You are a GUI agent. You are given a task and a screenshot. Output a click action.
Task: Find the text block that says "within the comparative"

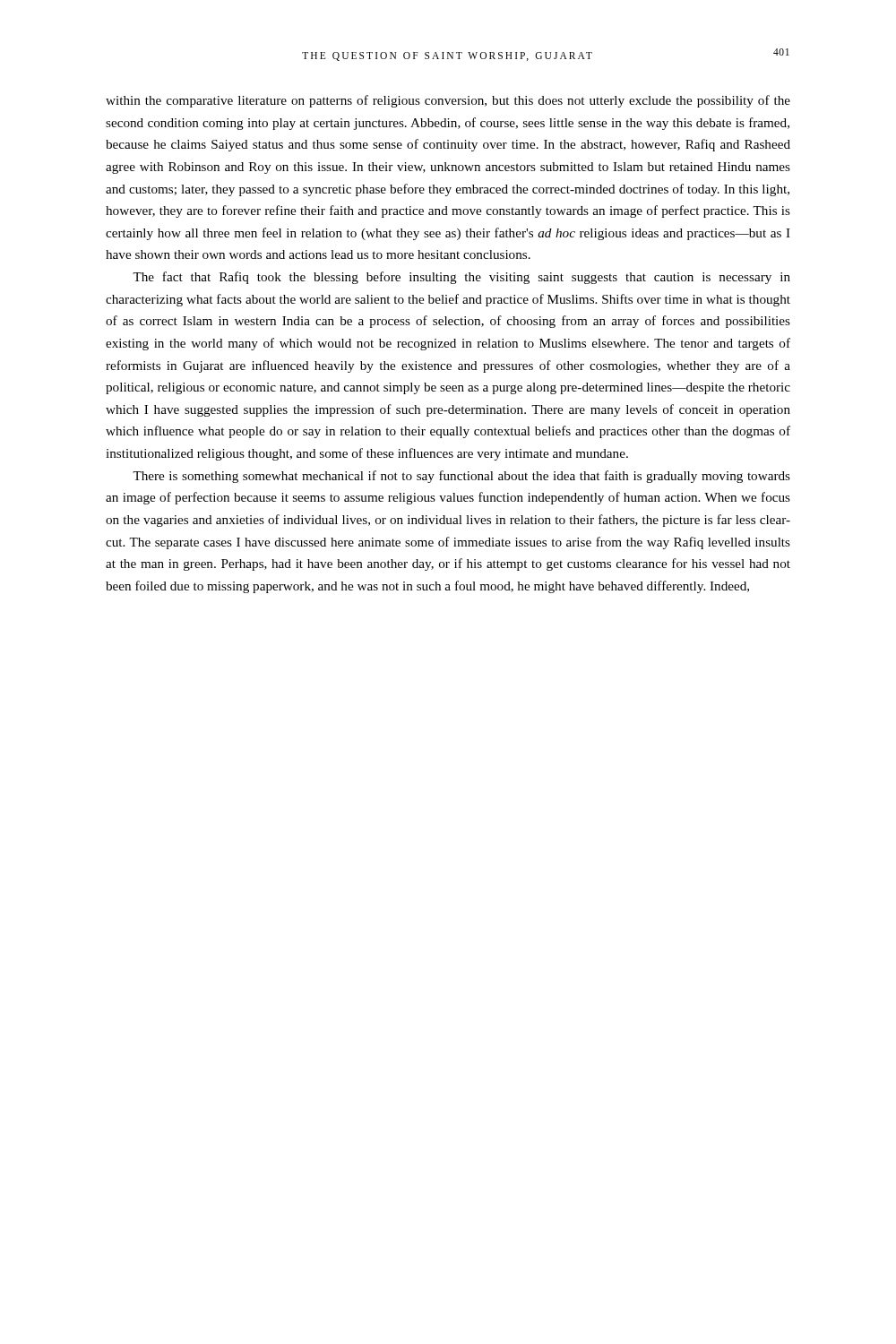[x=448, y=178]
